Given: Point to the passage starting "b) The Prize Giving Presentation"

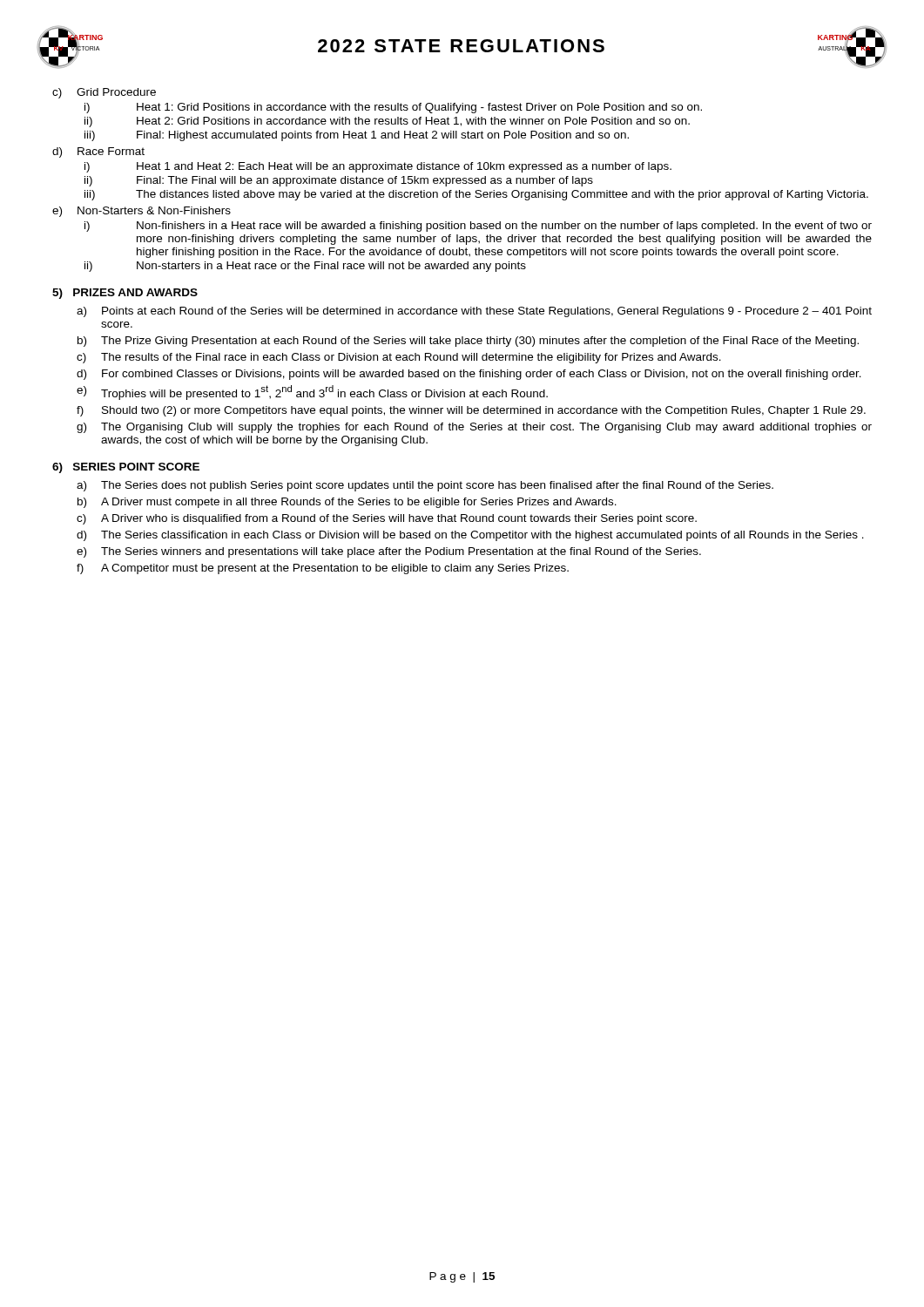Looking at the screenshot, I should point(474,340).
